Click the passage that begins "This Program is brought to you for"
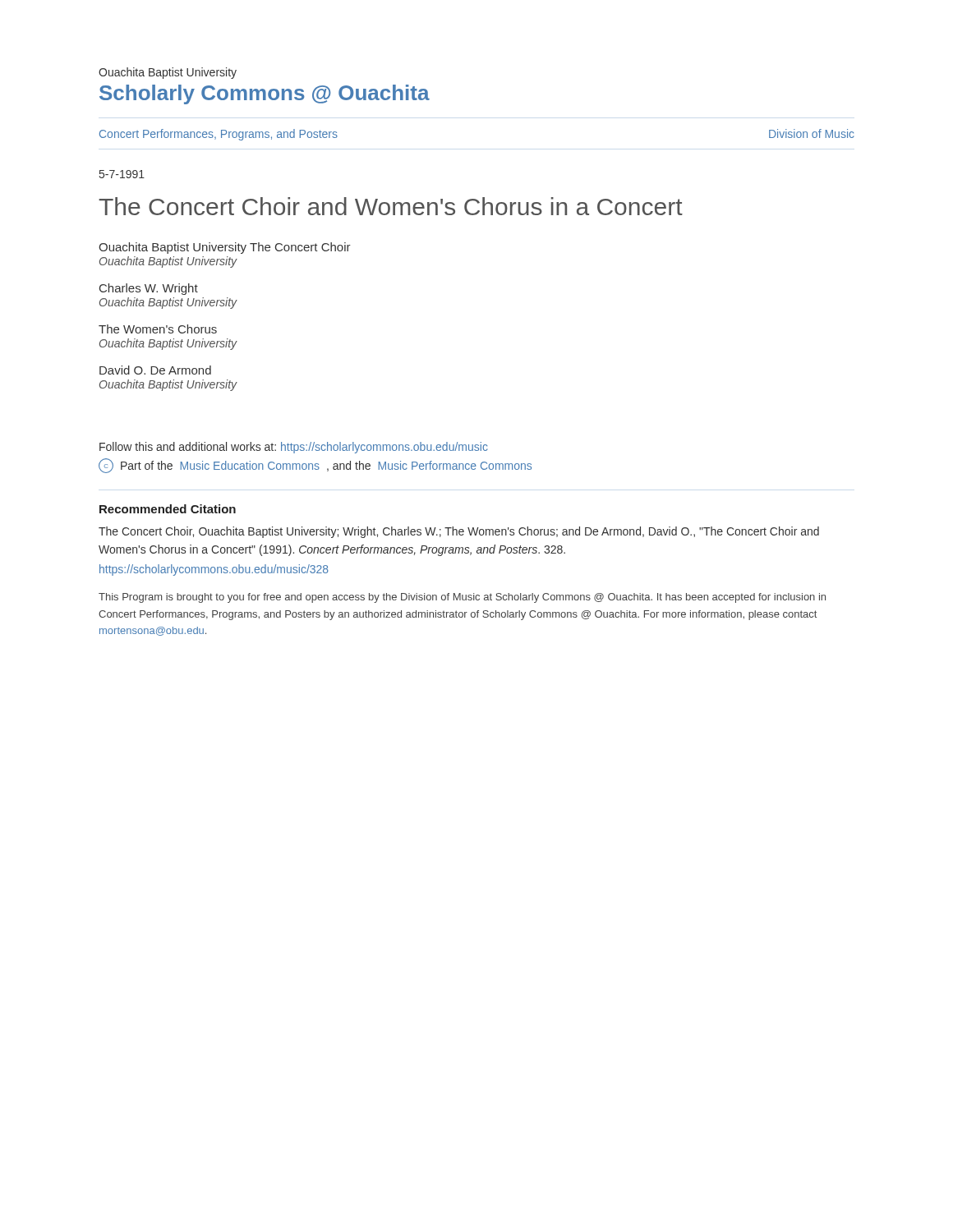This screenshot has width=953, height=1232. tap(463, 614)
